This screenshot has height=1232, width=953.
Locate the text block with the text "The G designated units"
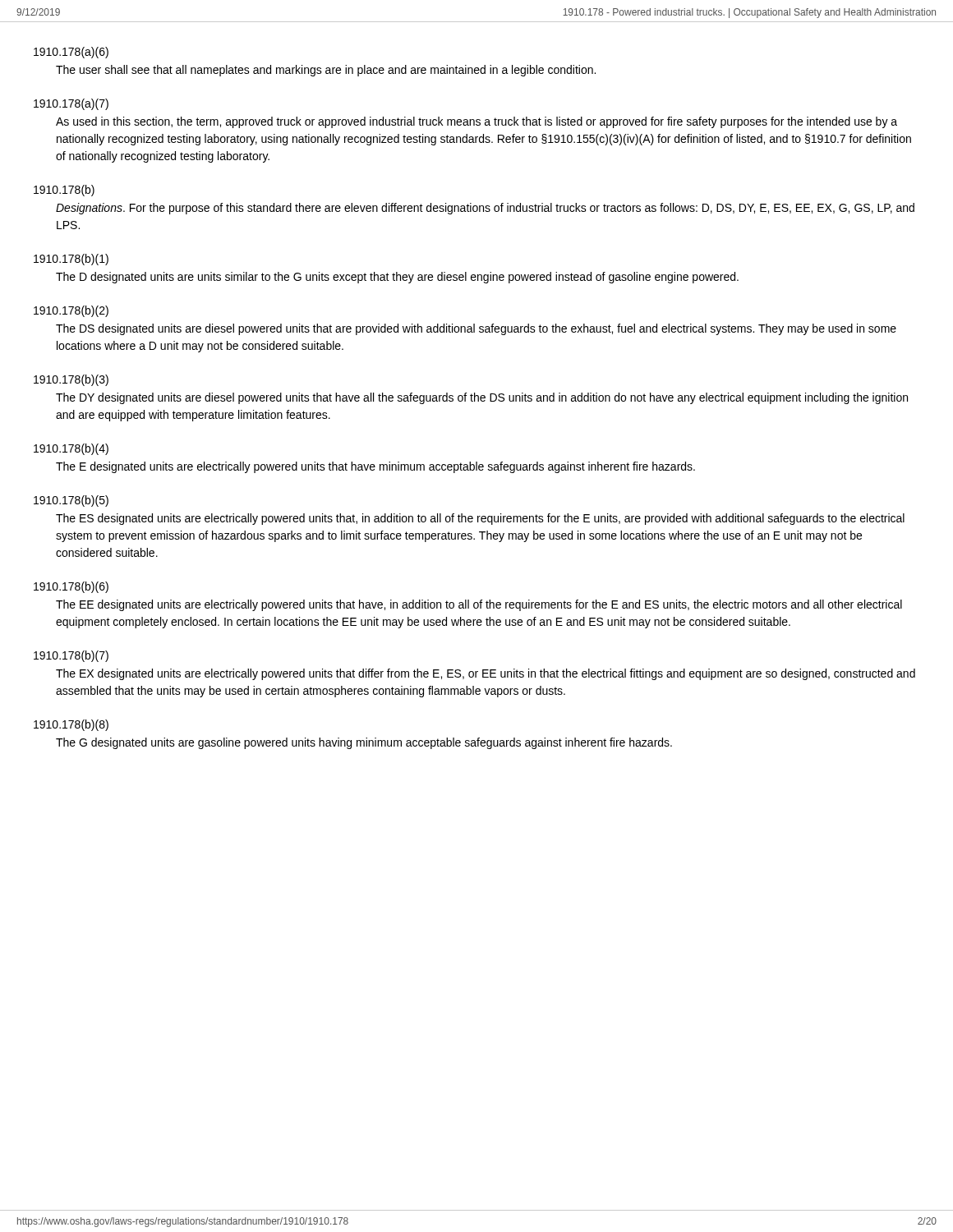click(x=364, y=742)
